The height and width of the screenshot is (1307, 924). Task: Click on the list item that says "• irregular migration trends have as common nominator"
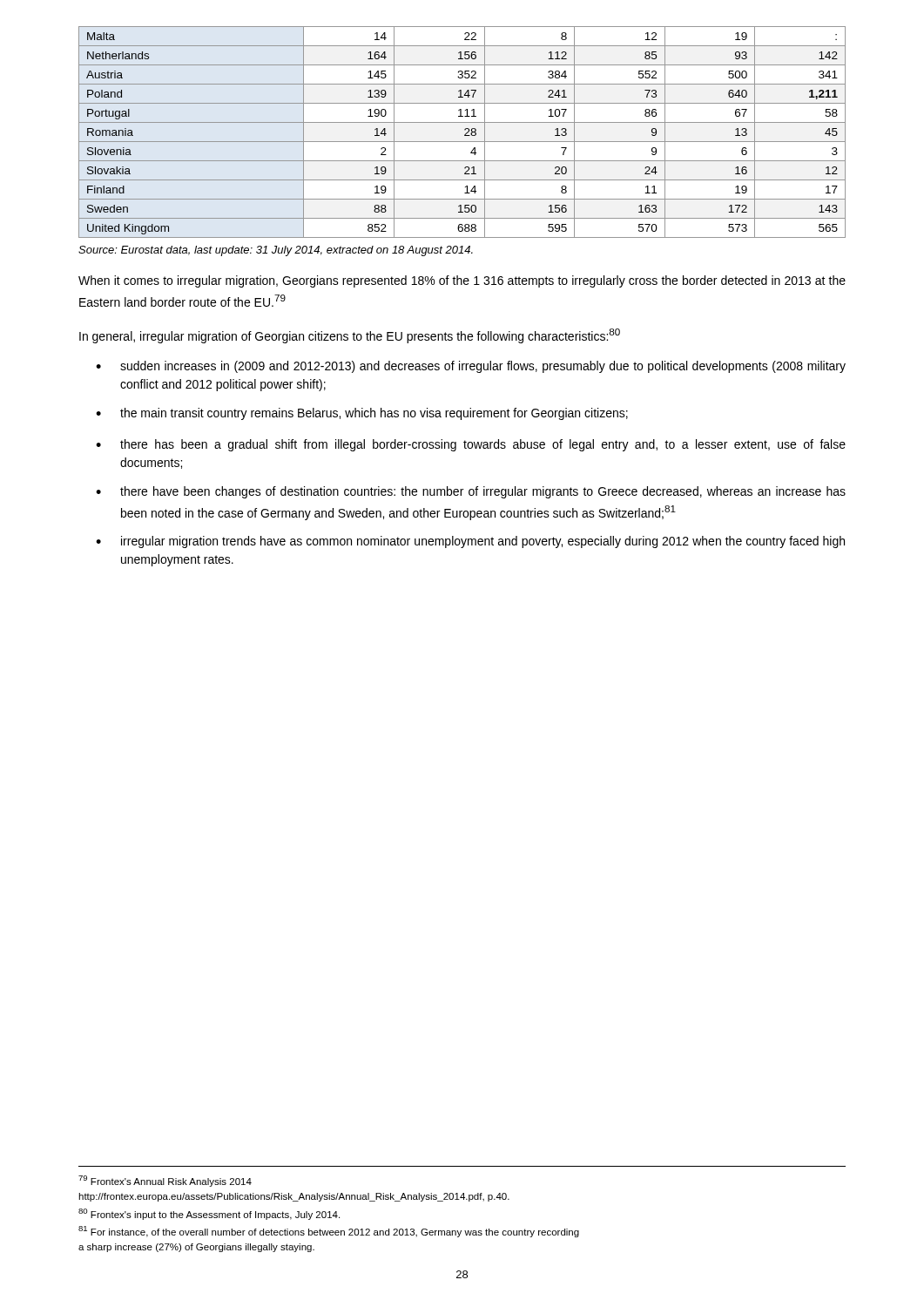pyautogui.click(x=471, y=551)
